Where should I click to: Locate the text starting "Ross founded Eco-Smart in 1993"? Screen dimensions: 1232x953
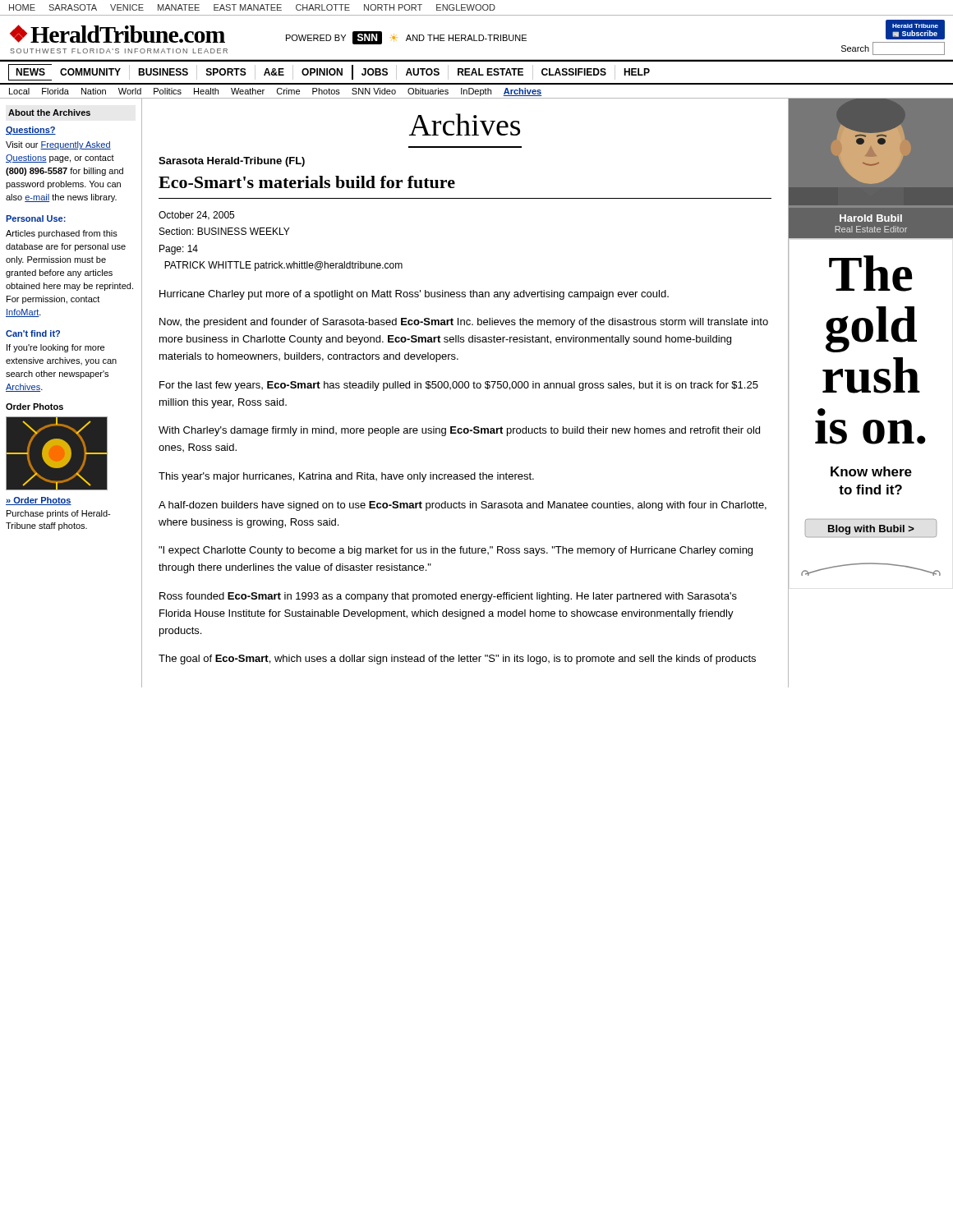[x=448, y=613]
